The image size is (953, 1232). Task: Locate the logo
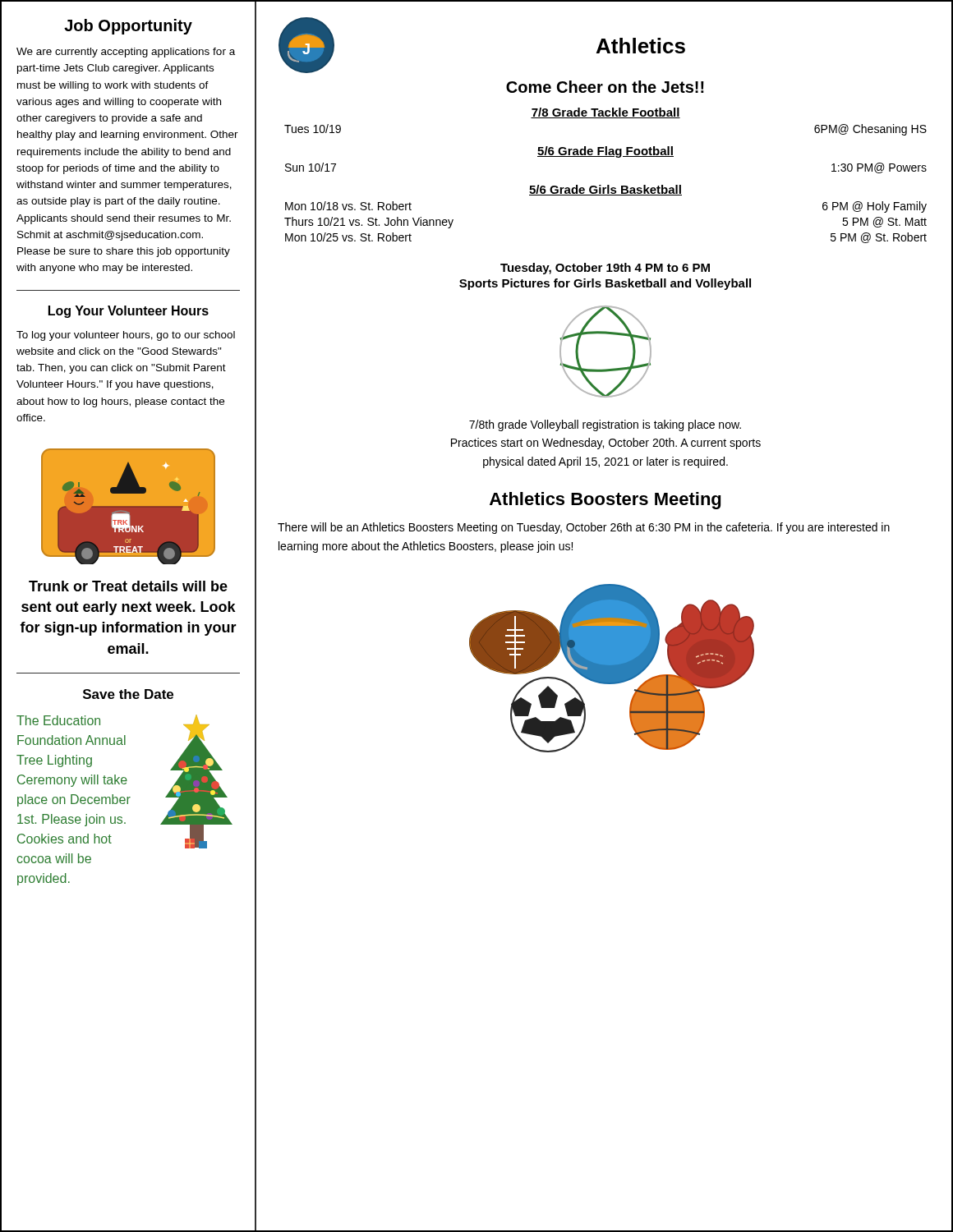(306, 46)
